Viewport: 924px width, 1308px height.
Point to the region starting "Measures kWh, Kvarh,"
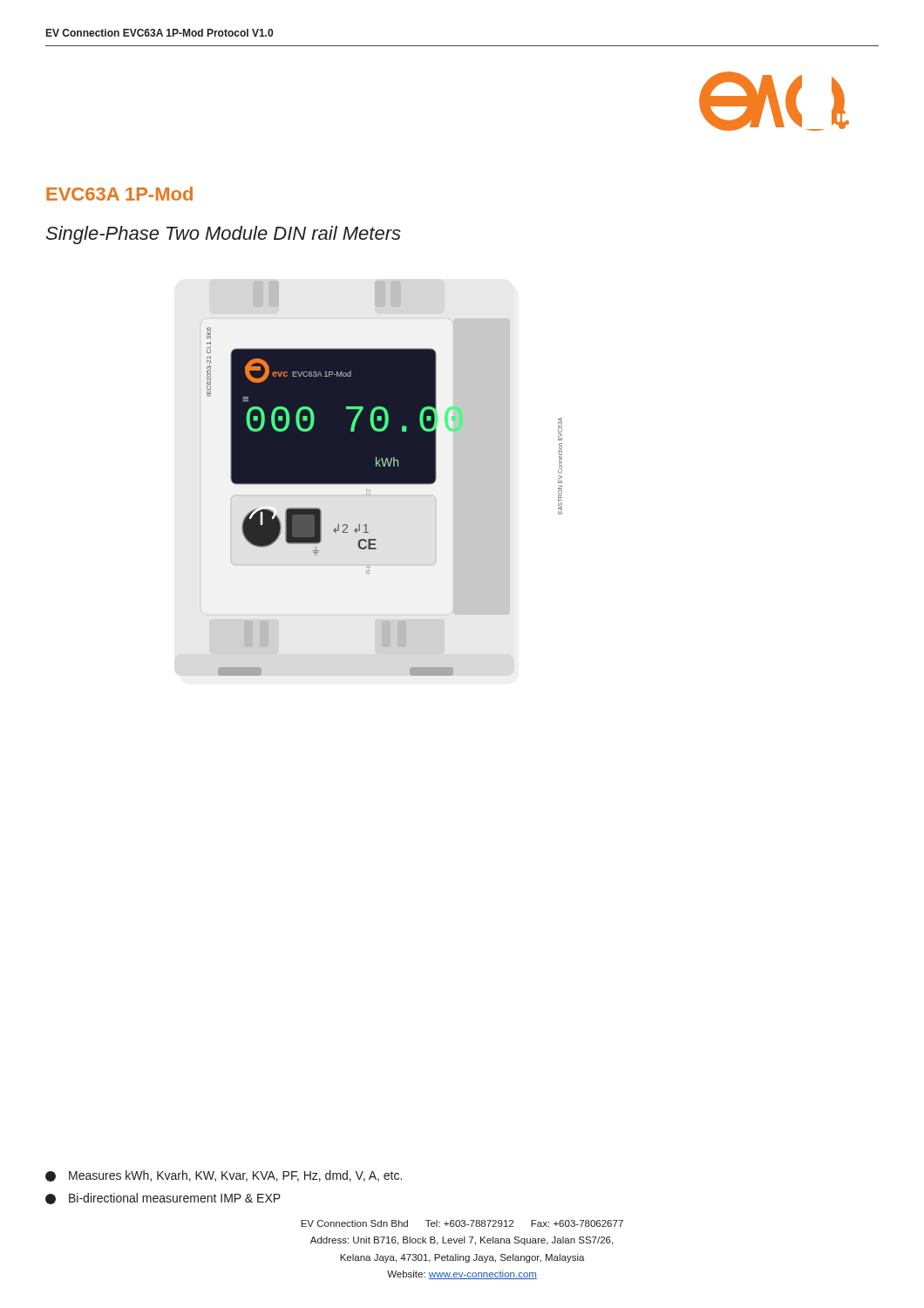(224, 1175)
